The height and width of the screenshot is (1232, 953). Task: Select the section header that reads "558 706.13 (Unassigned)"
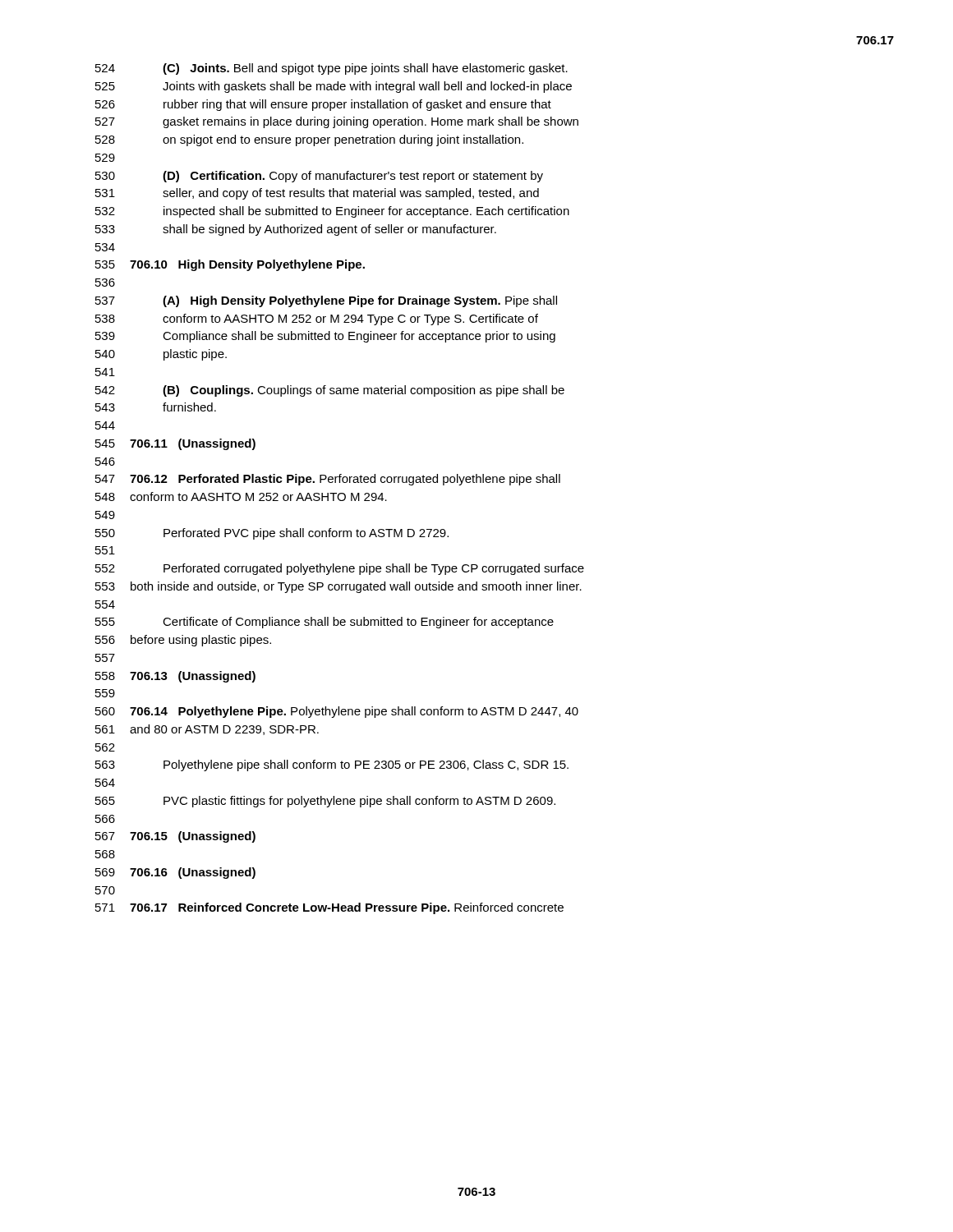coord(175,677)
